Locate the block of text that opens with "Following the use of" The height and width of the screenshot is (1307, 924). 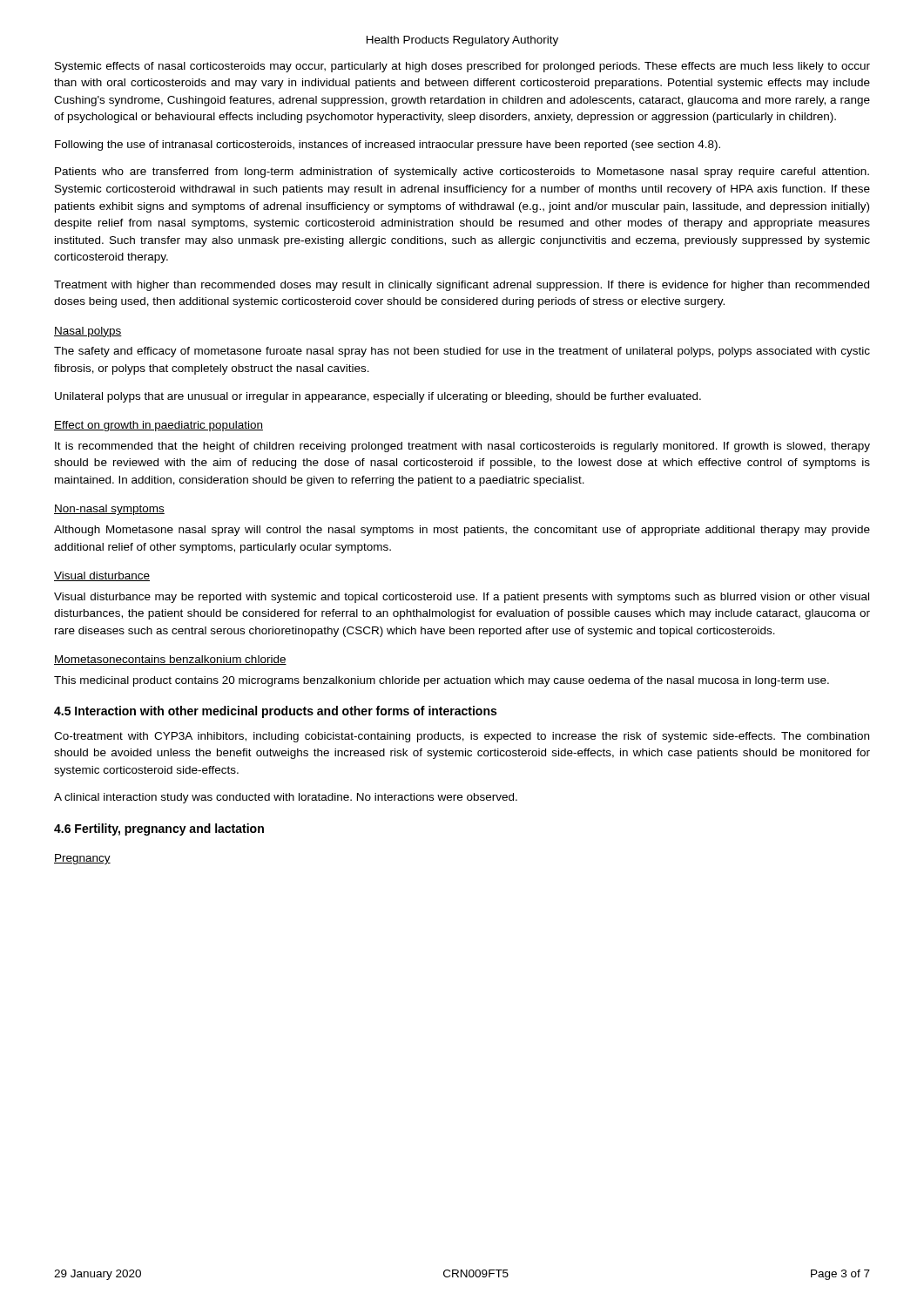[388, 144]
